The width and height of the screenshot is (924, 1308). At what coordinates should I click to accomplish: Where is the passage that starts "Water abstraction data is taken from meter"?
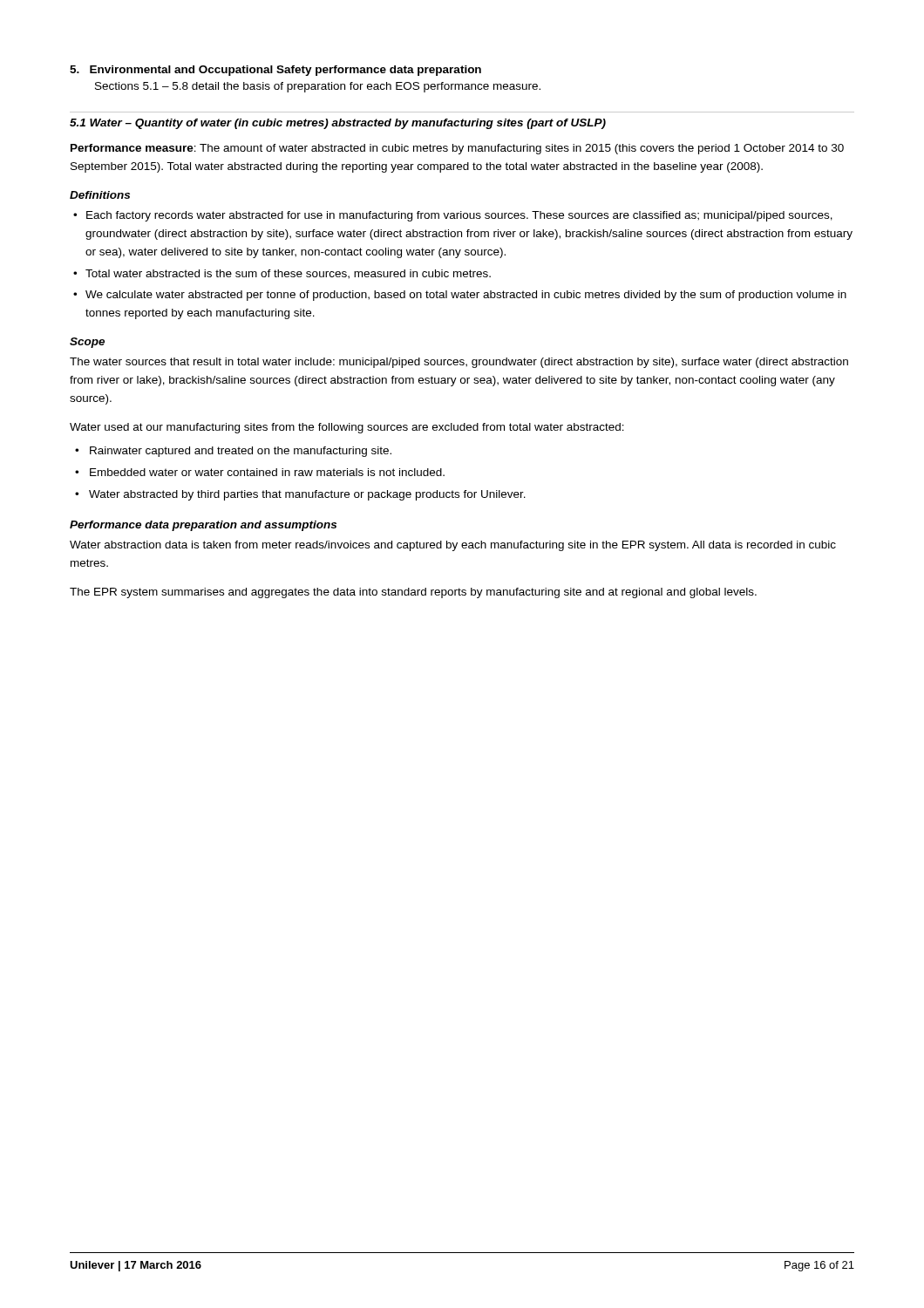coord(453,553)
